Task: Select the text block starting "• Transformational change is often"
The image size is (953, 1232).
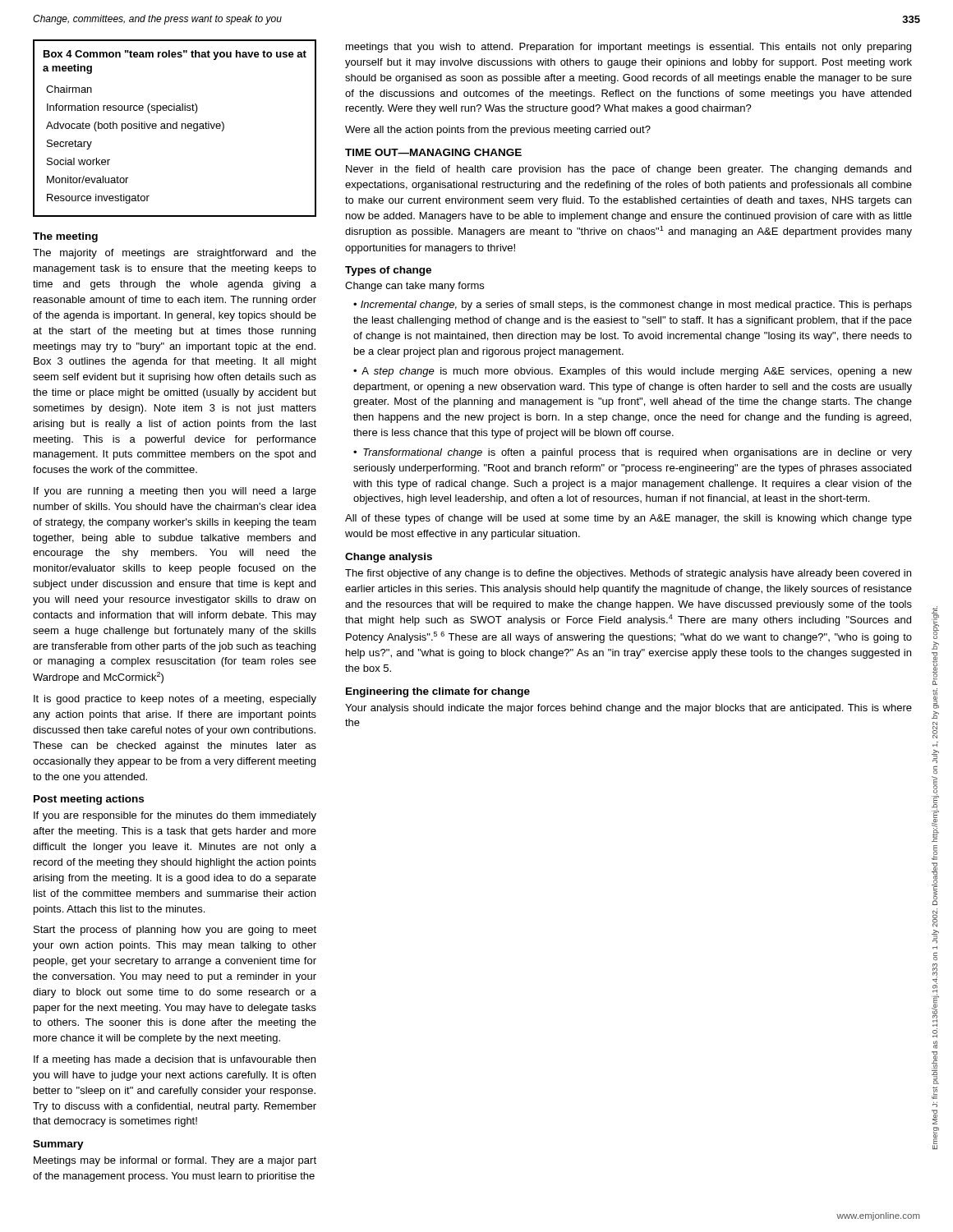Action: (633, 475)
